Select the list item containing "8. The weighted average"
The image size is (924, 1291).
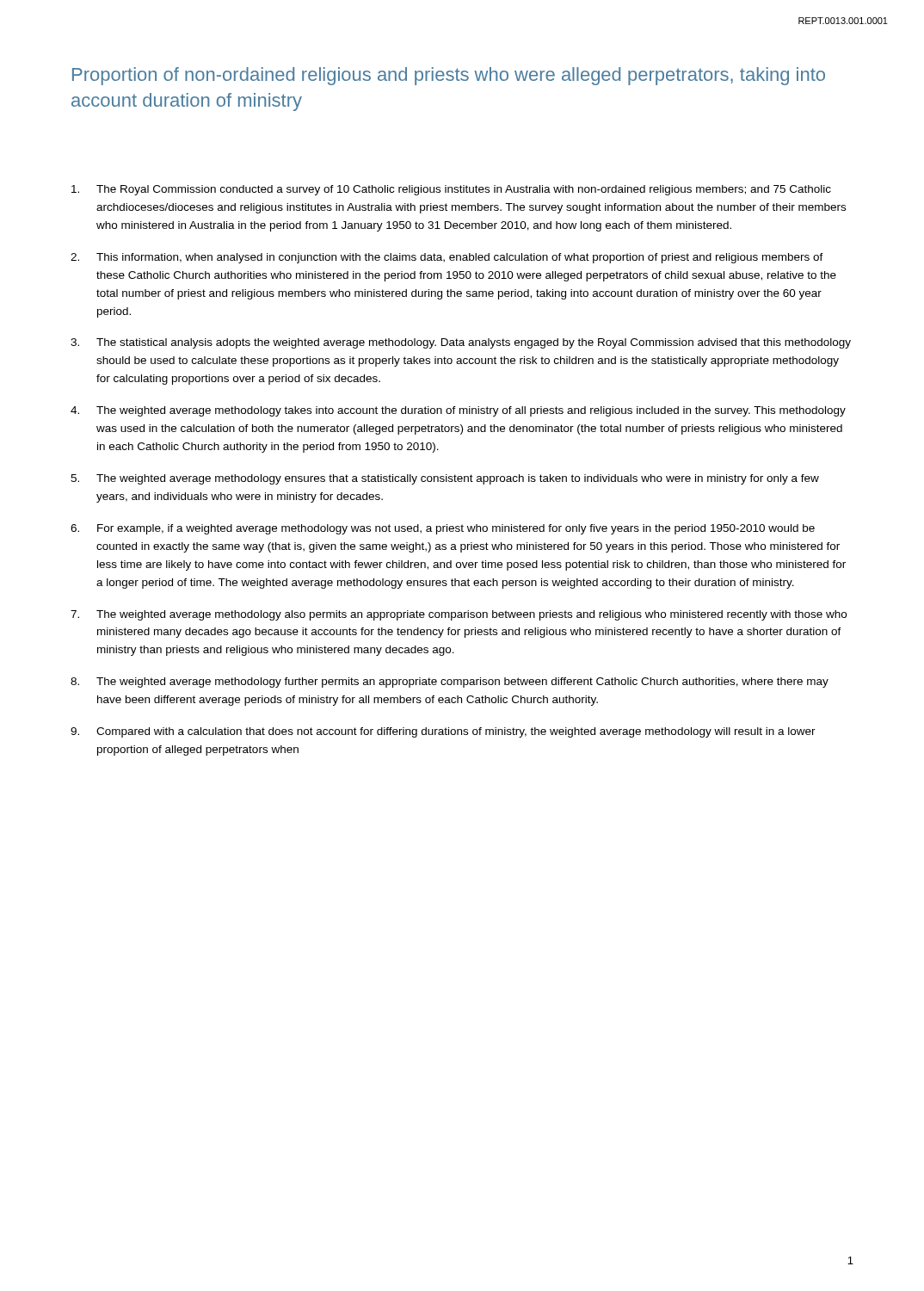coord(462,691)
